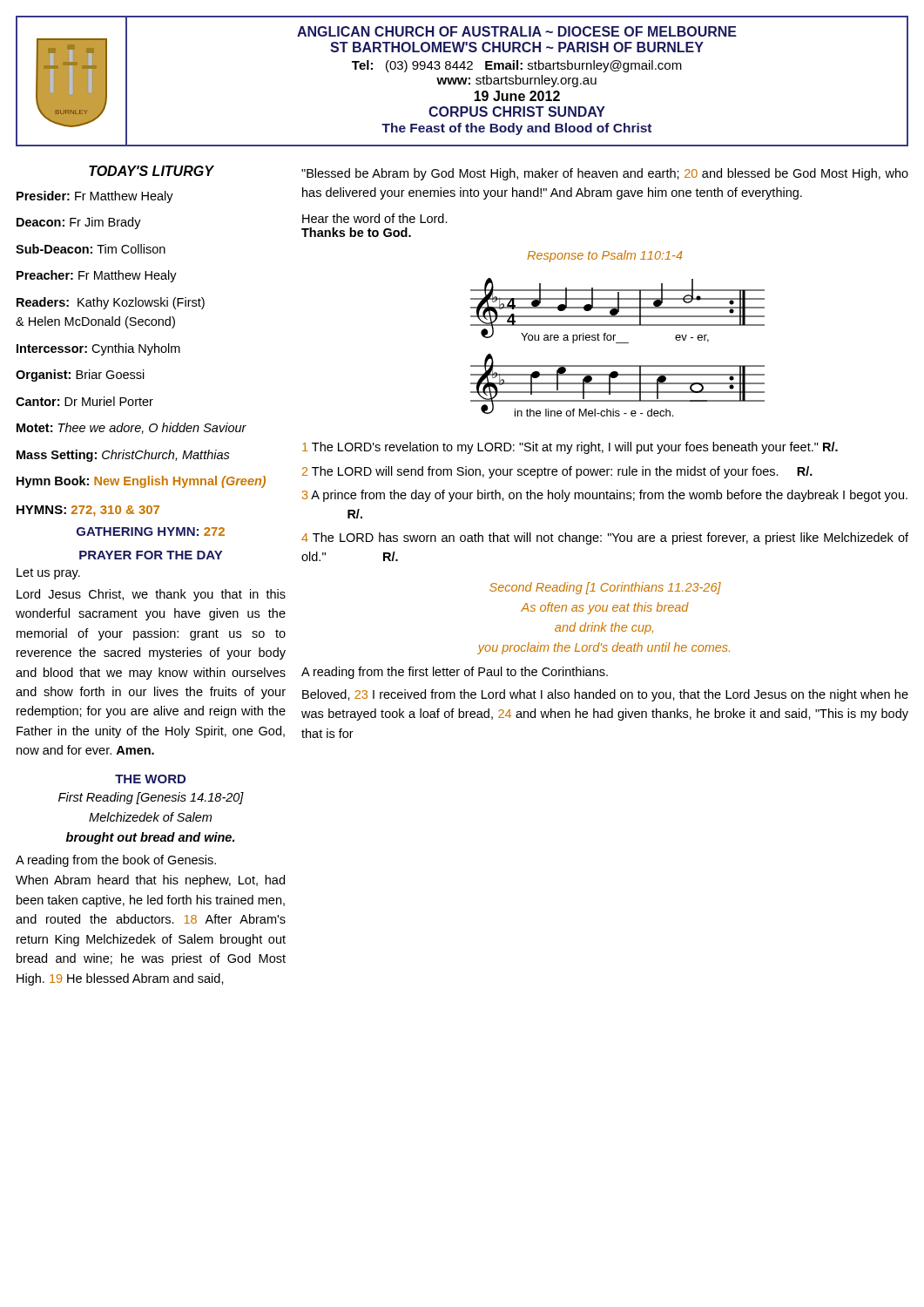924x1307 pixels.
Task: Navigate to the region starting "TODAY'S LITURGY"
Action: (151, 171)
